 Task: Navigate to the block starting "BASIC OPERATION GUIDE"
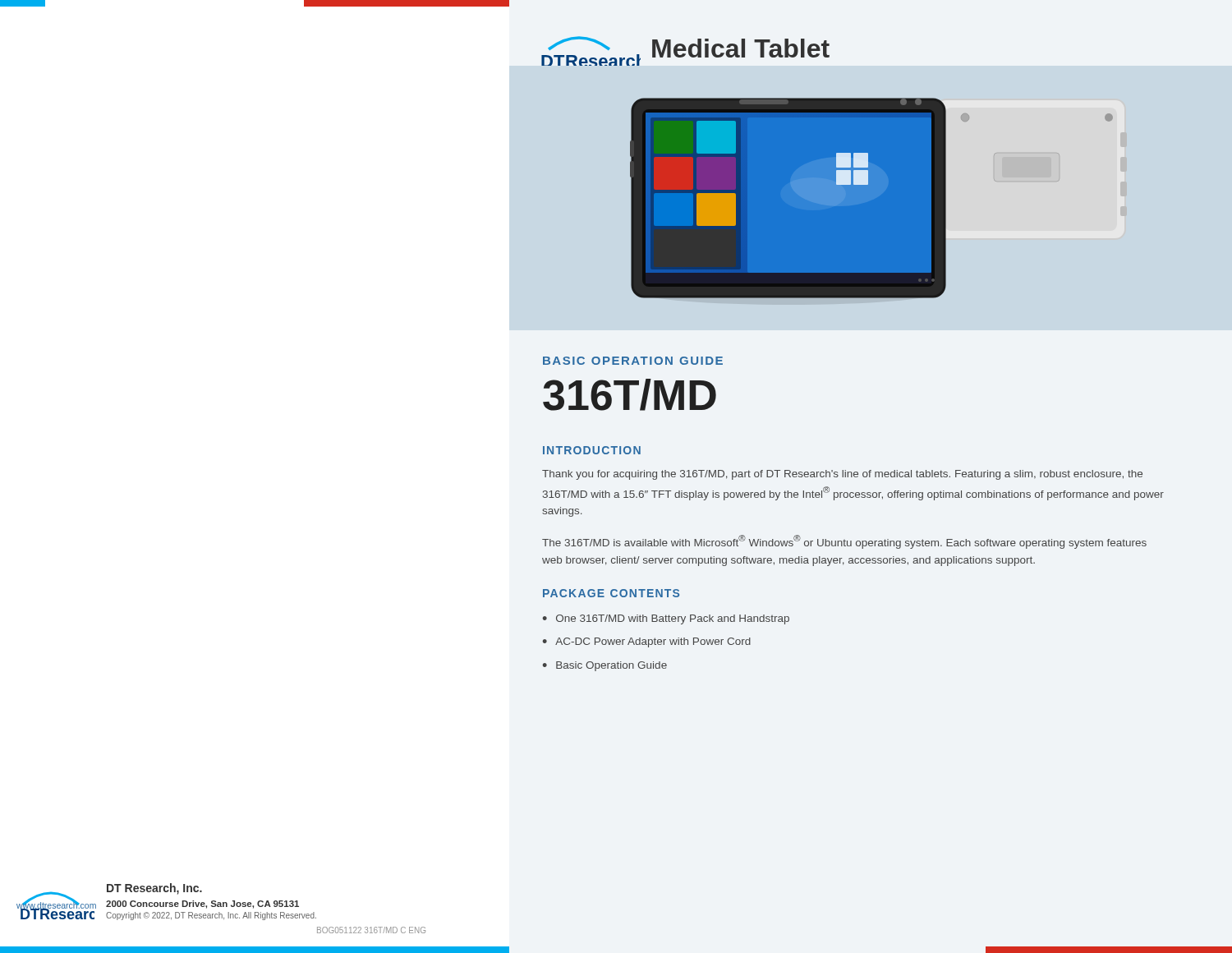633,360
